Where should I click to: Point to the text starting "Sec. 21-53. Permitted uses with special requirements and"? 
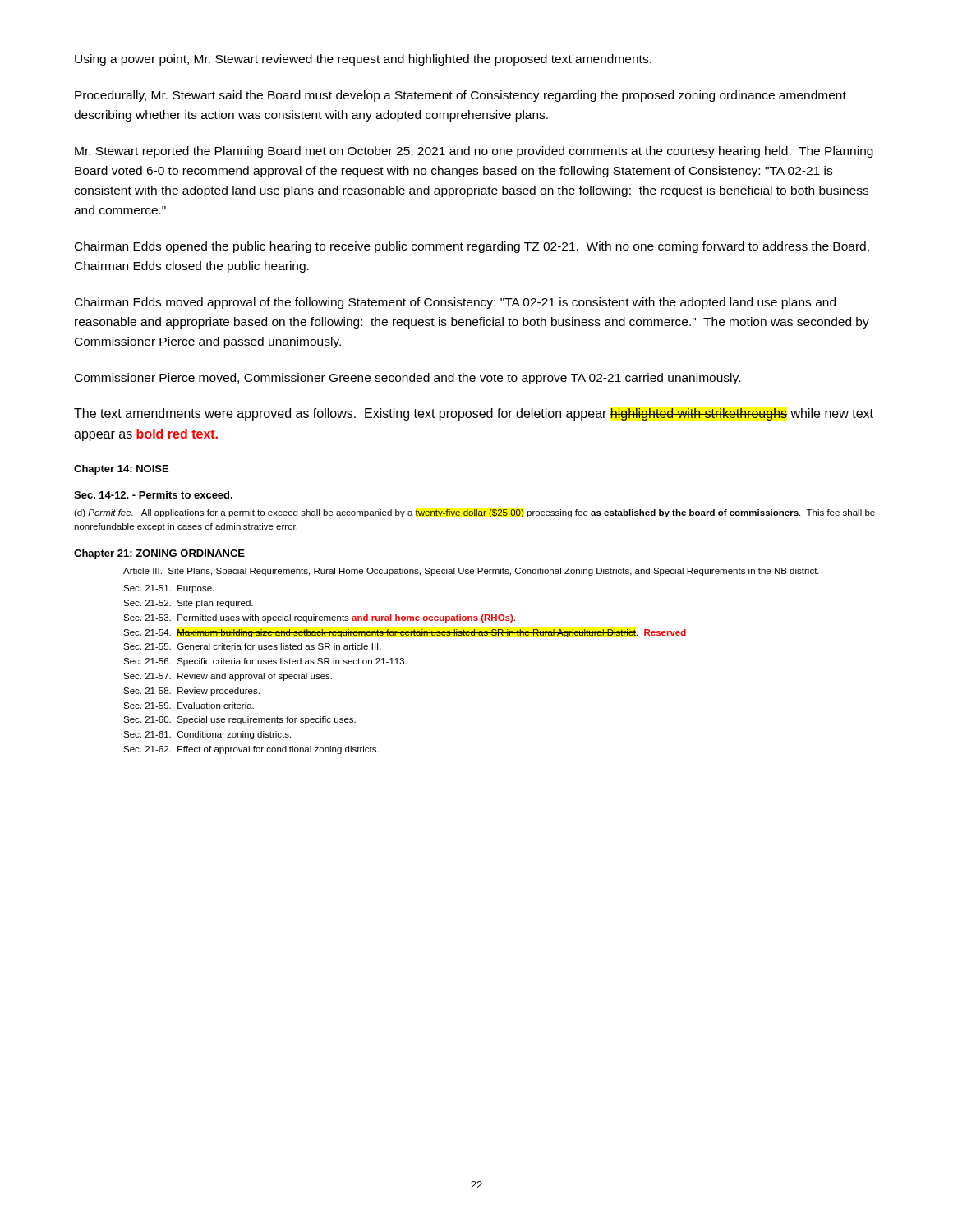320,617
